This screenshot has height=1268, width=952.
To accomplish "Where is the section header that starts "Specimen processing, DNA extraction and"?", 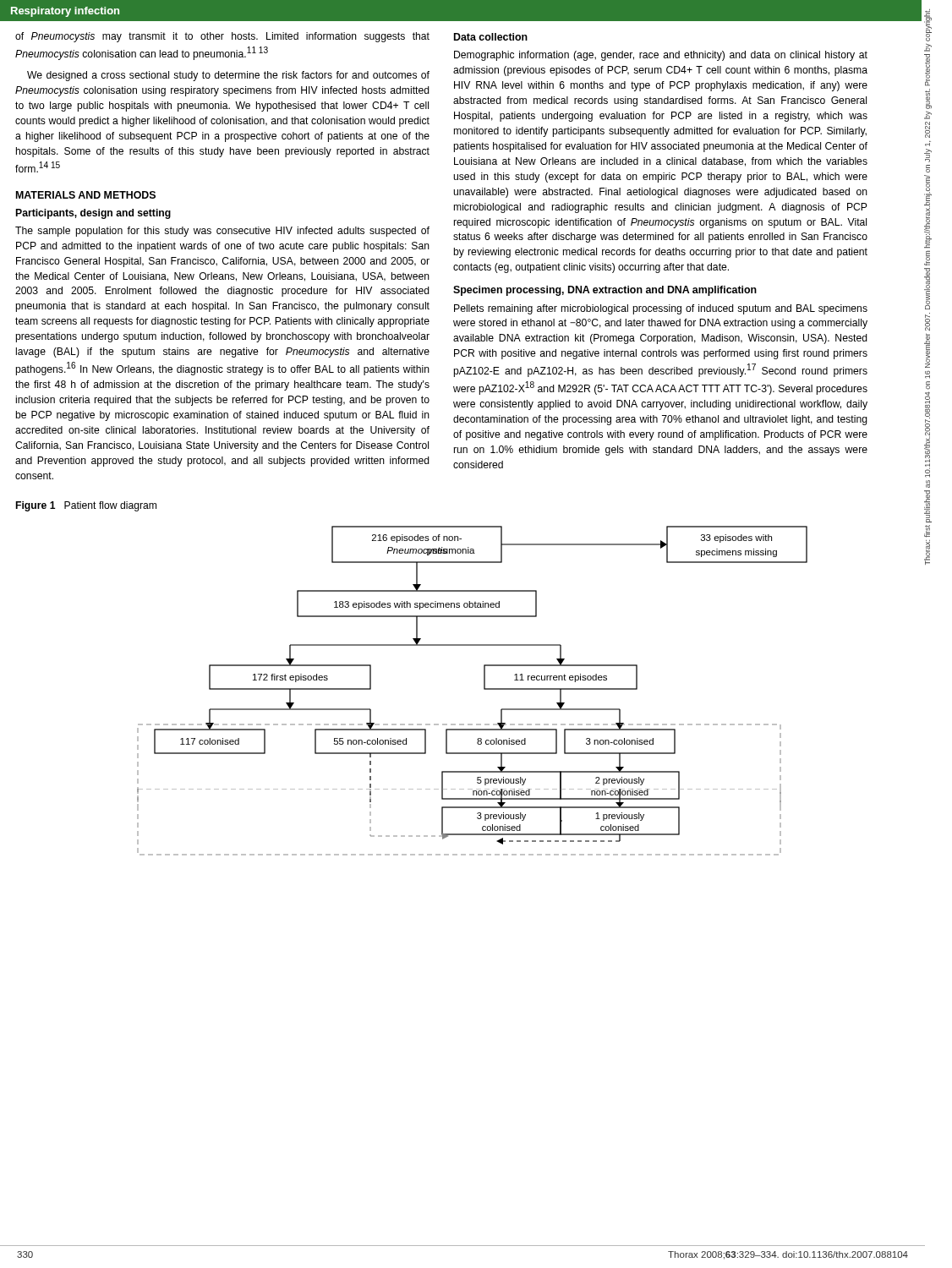I will (605, 290).
